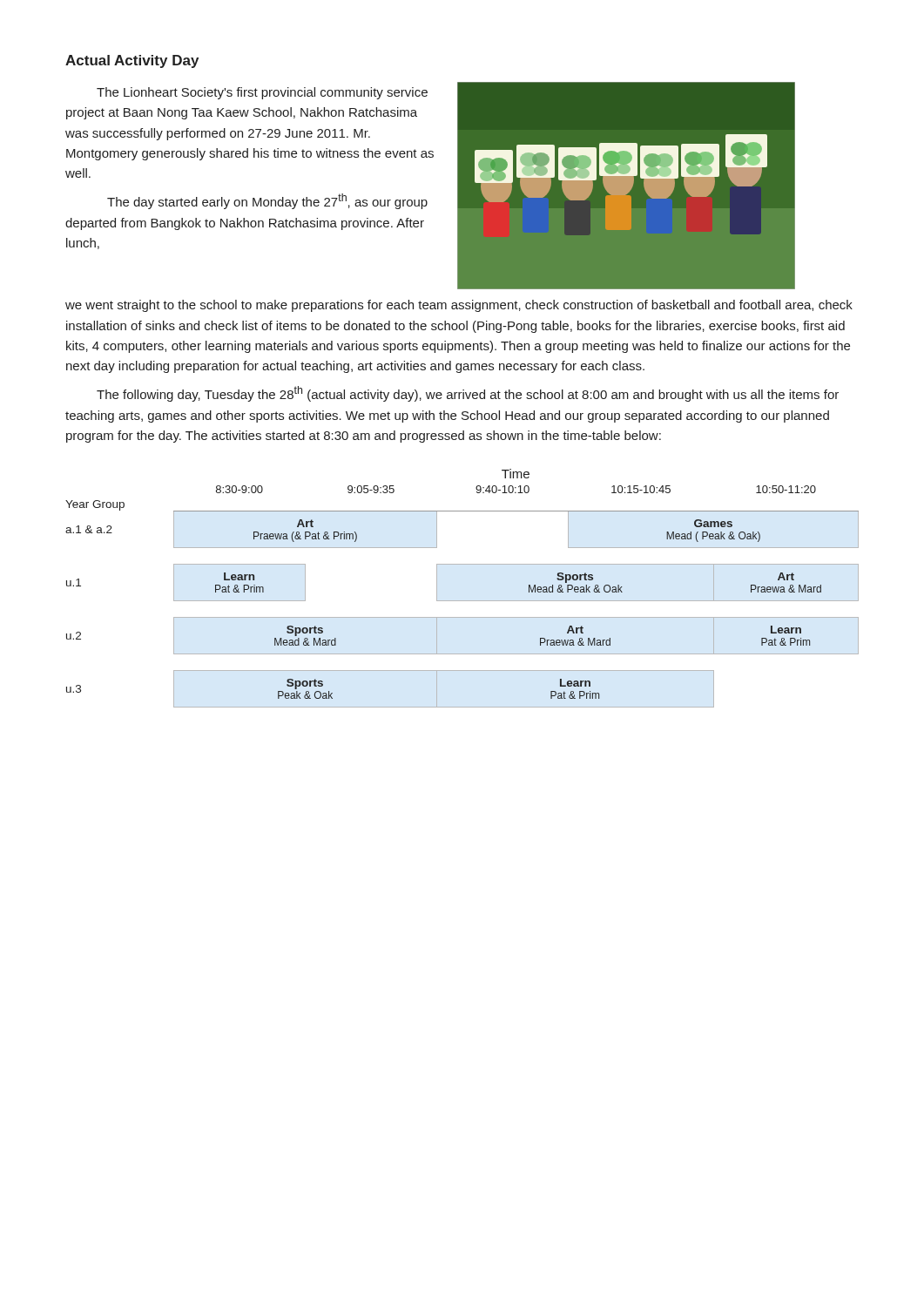Viewport: 924px width, 1307px height.
Task: Select the table that reads "a.1 & a.2"
Action: click(x=462, y=586)
